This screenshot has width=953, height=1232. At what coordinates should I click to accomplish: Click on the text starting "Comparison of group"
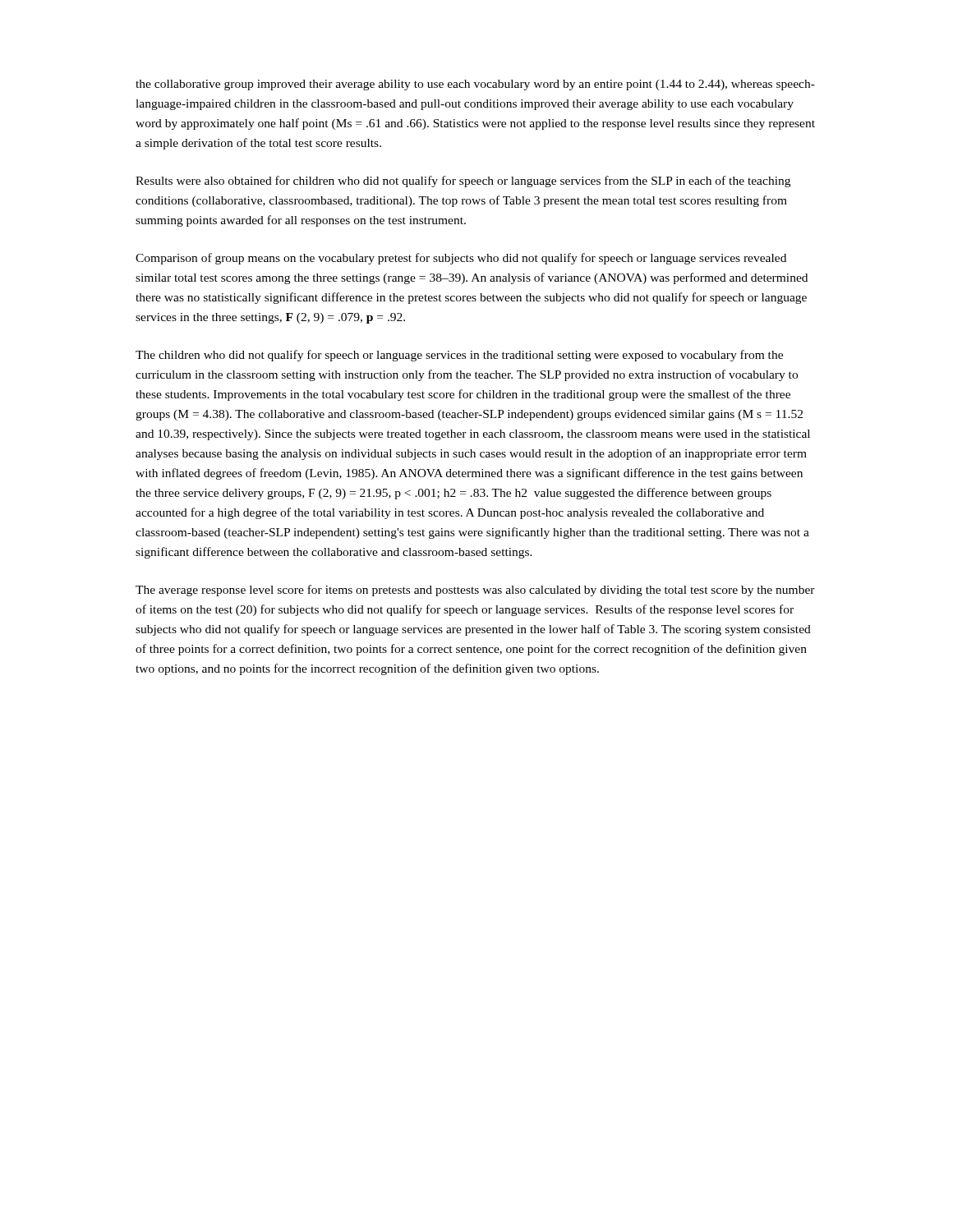tap(472, 287)
